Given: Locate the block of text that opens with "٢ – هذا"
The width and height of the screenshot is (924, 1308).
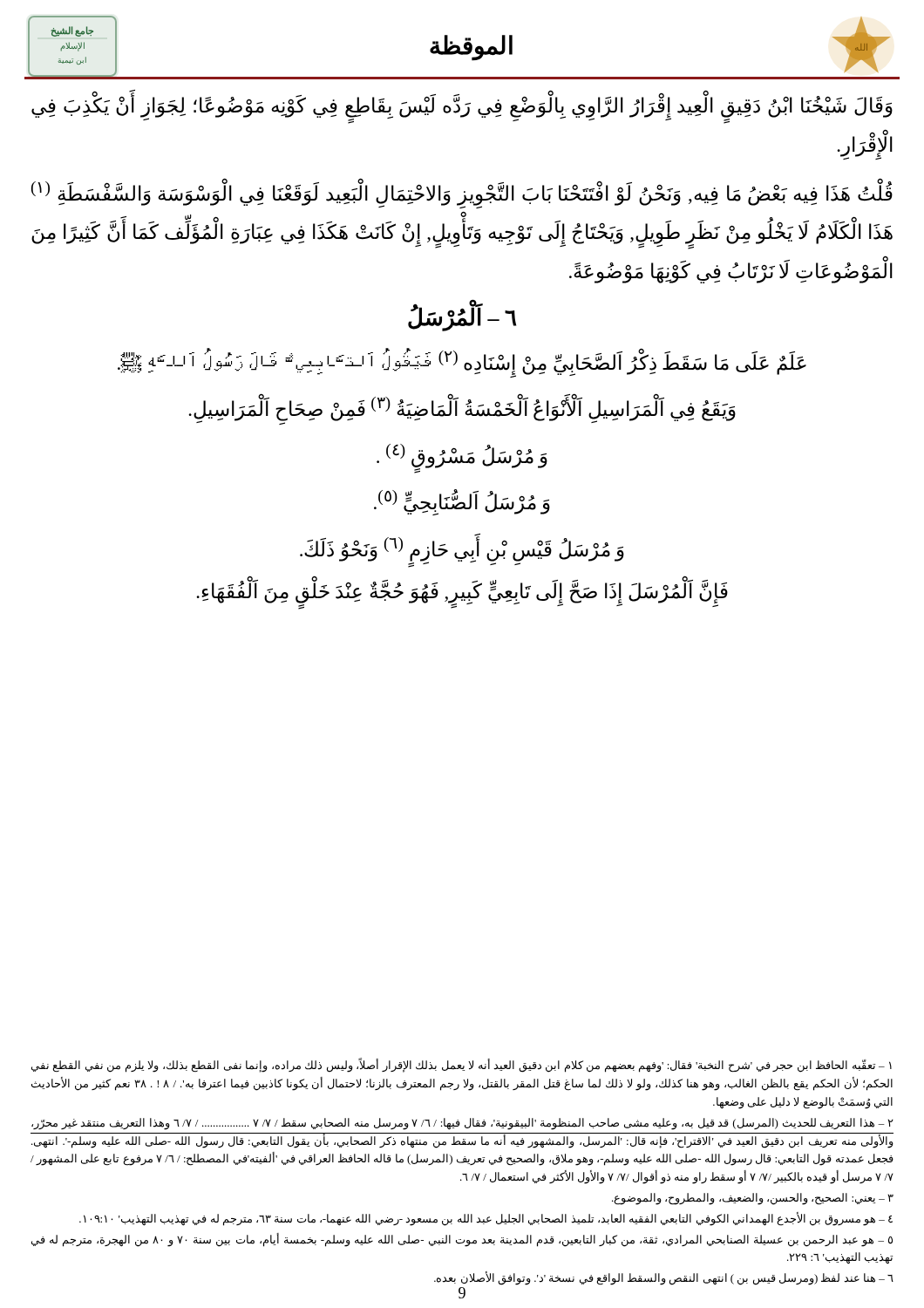Looking at the screenshot, I should 462,1150.
